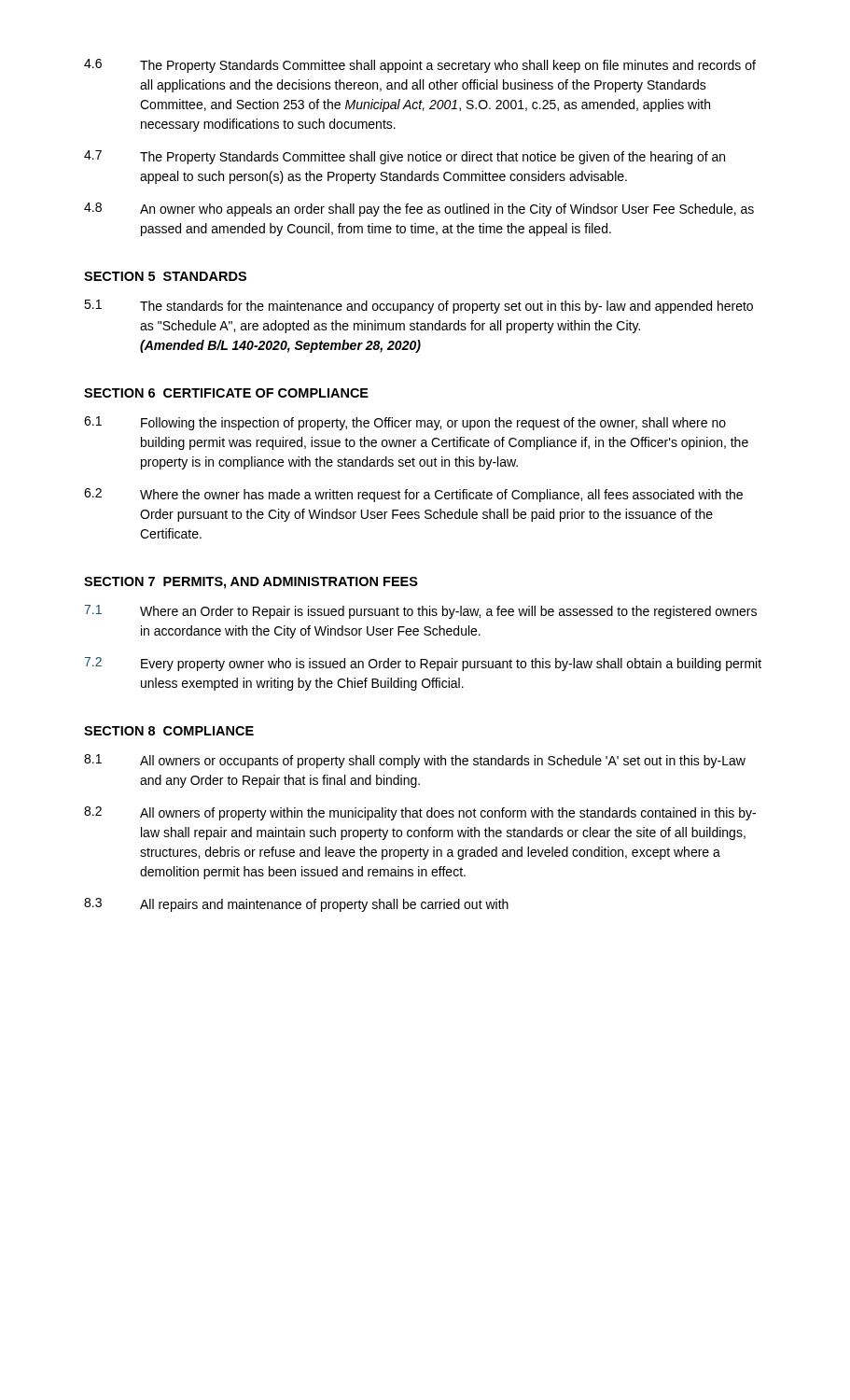Find the block on this page that starts "4.8 An owner who appeals an order shall"
Viewport: 850px width, 1400px height.
pos(425,219)
